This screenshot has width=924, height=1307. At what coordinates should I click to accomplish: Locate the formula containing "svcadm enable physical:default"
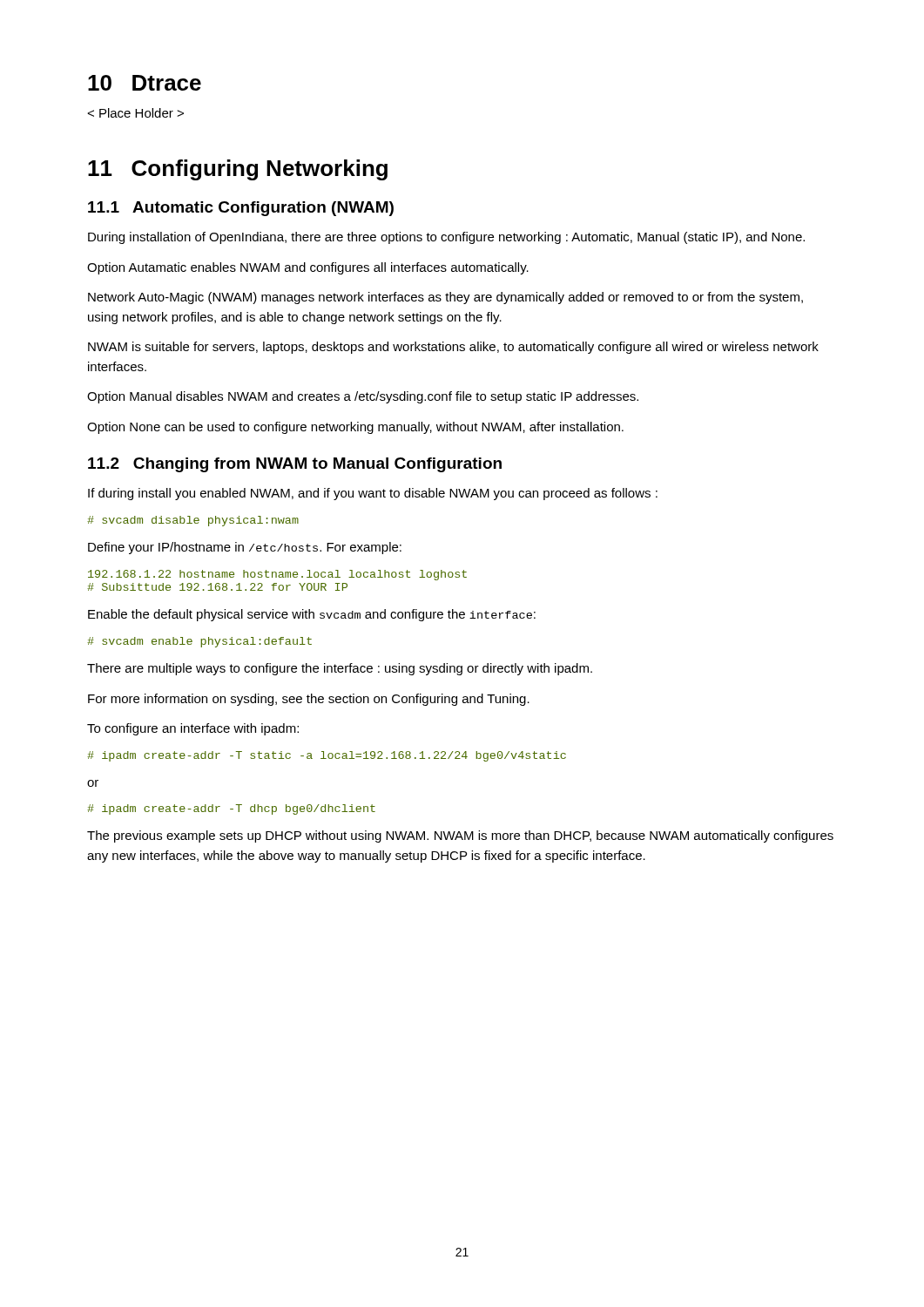(199, 642)
